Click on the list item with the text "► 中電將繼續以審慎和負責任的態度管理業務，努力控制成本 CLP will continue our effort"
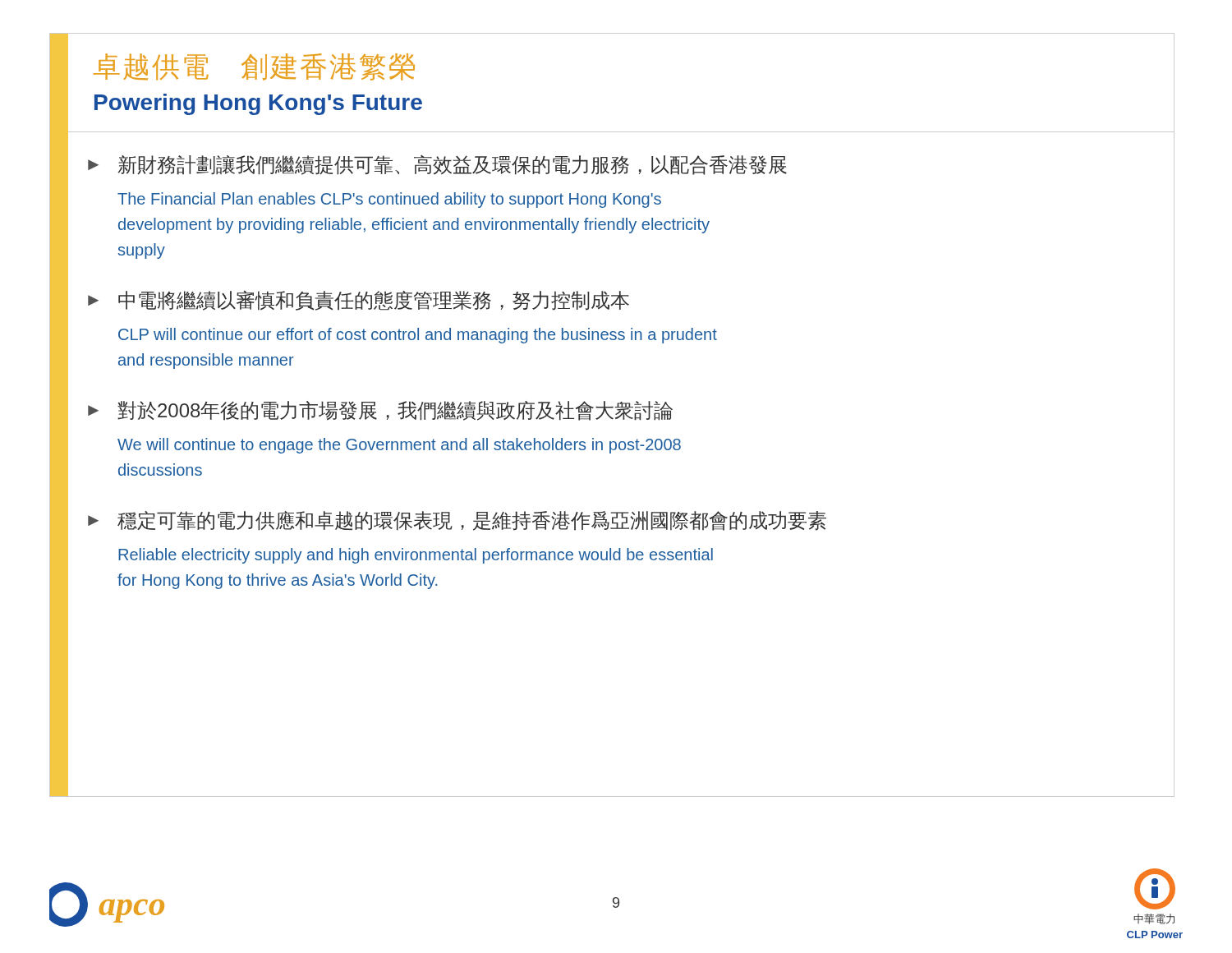This screenshot has height=953, width=1232. [x=633, y=329]
